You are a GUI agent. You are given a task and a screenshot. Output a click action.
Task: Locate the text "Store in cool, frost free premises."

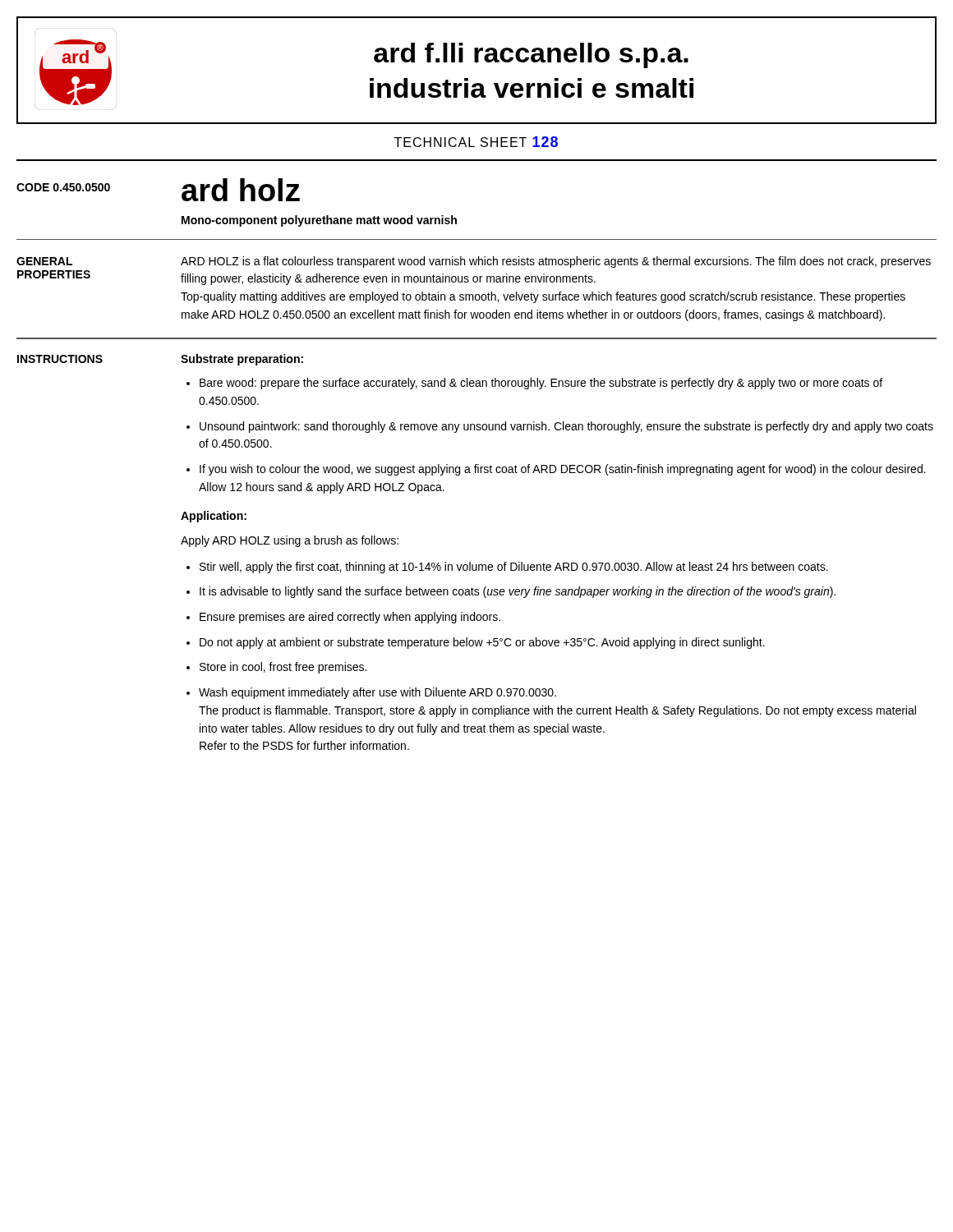pos(283,667)
